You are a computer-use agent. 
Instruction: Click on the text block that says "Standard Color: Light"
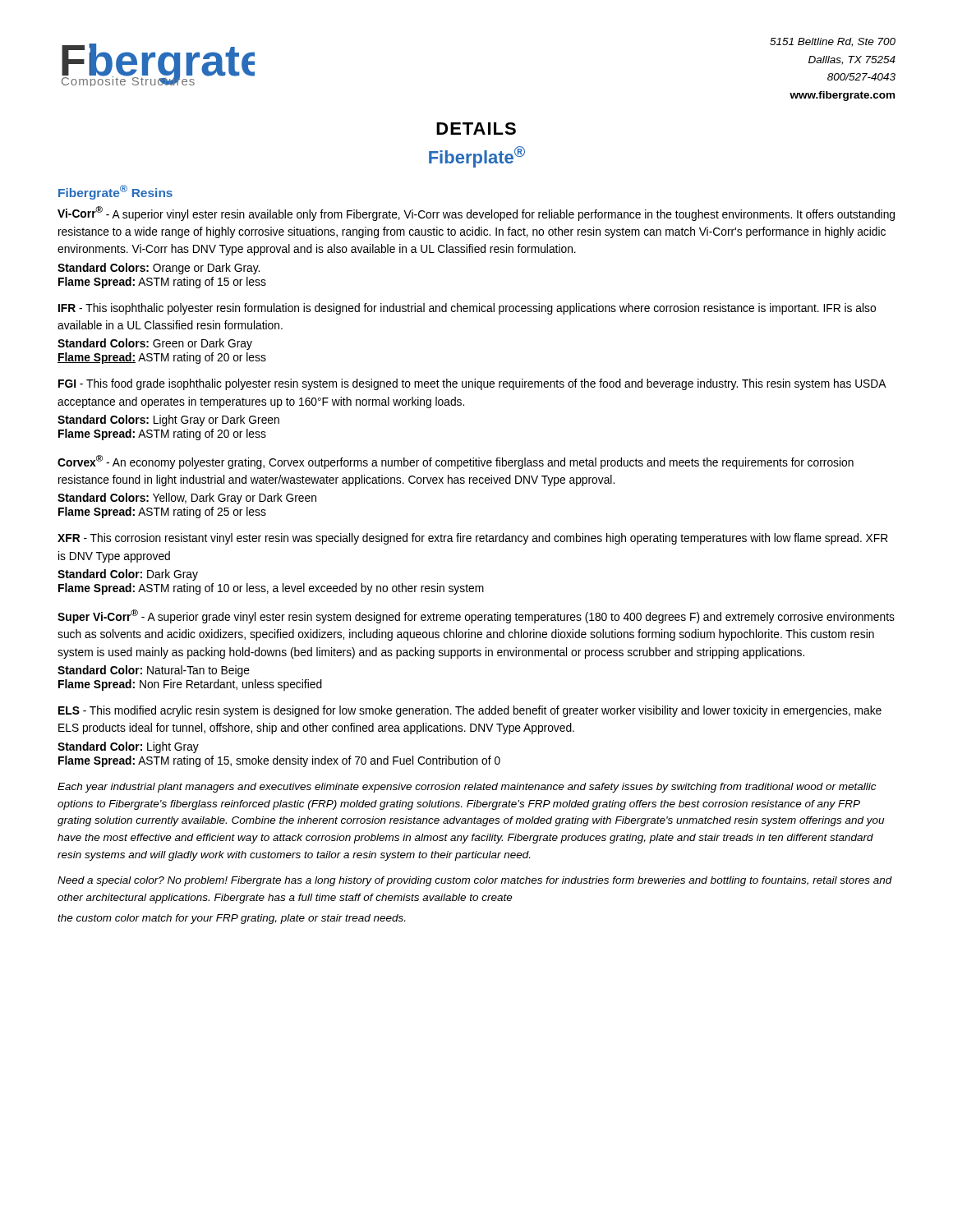click(x=128, y=747)
